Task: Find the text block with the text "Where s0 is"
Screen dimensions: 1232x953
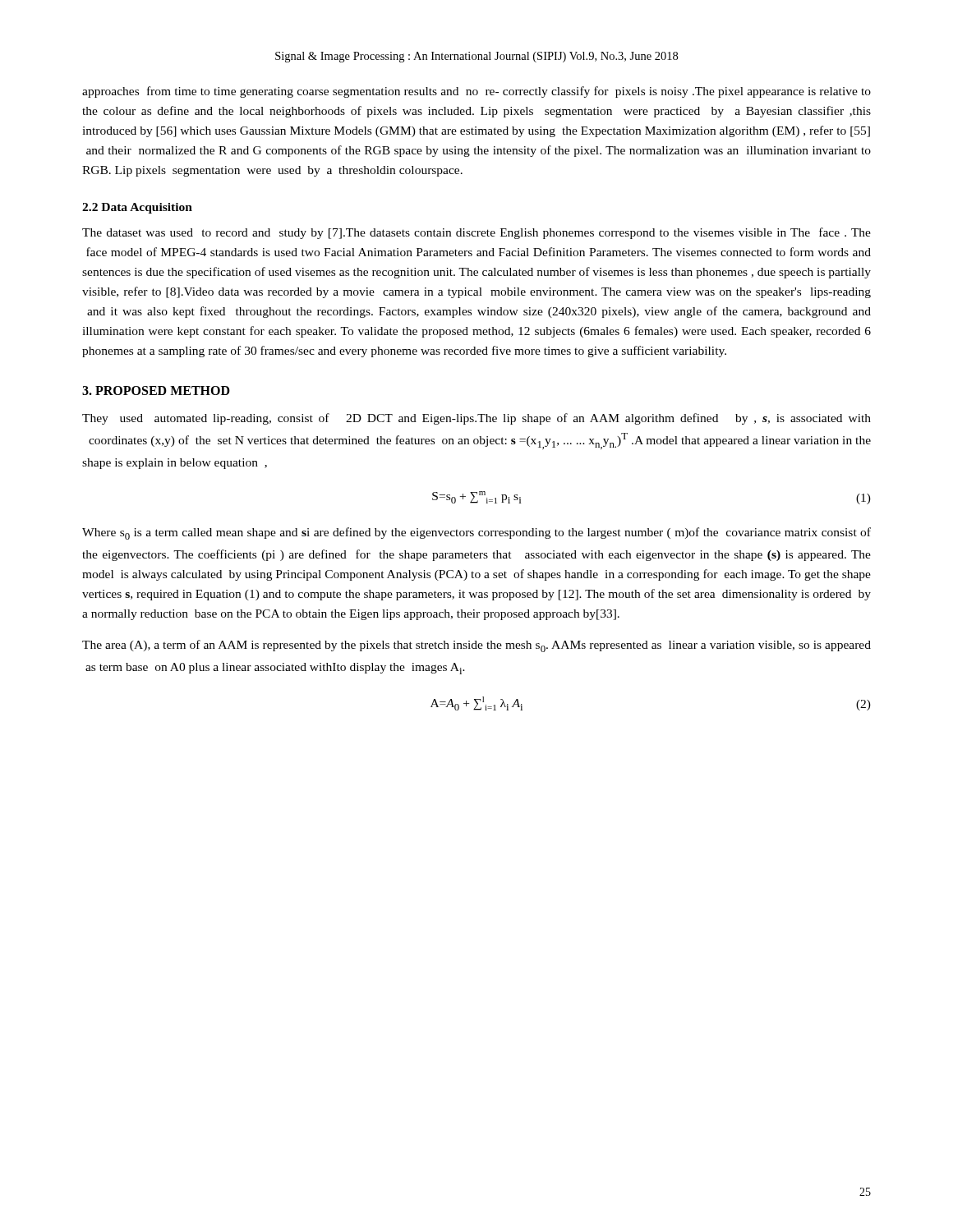Action: (476, 572)
